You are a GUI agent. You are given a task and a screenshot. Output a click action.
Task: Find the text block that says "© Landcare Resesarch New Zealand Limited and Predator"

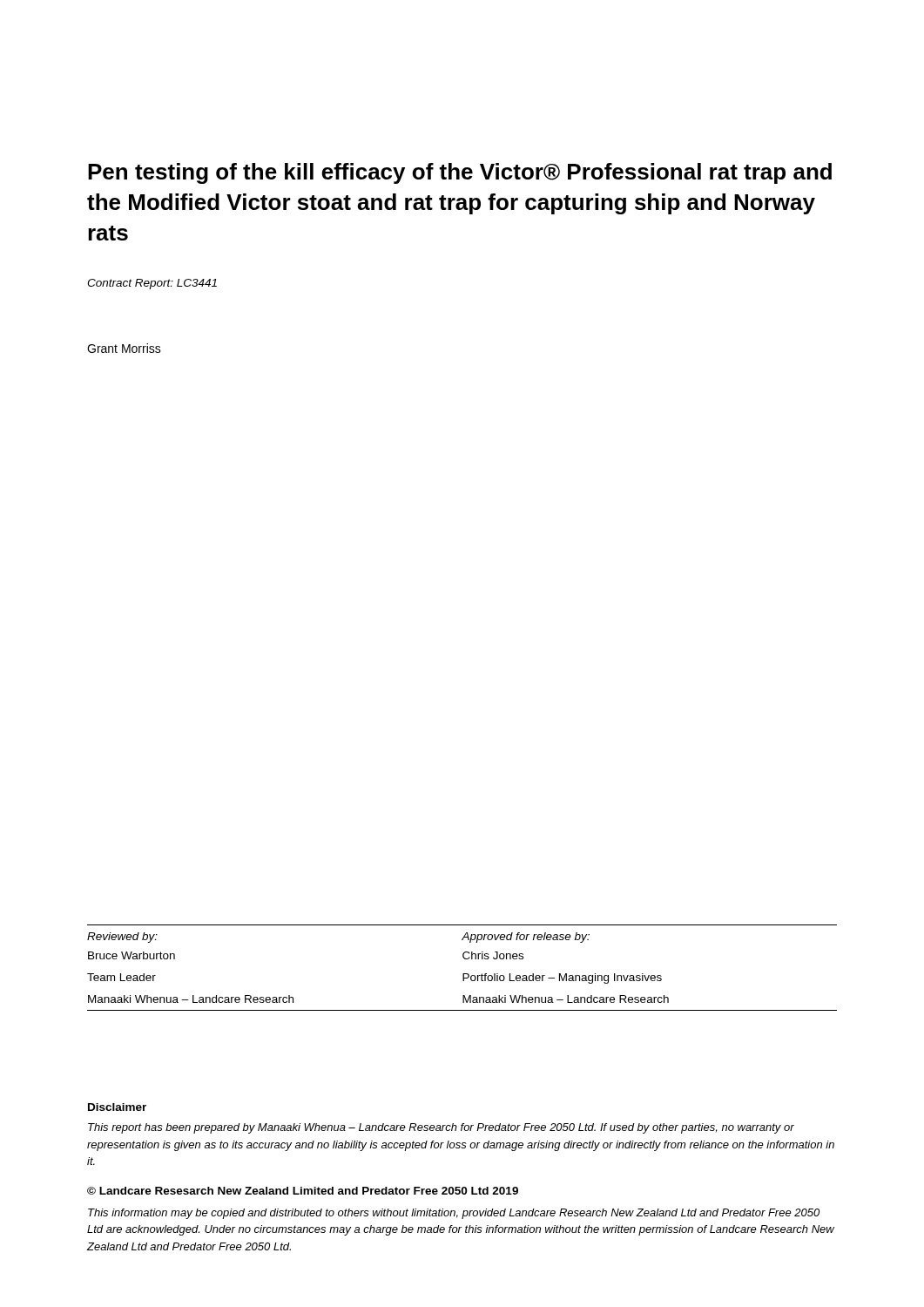point(303,1190)
